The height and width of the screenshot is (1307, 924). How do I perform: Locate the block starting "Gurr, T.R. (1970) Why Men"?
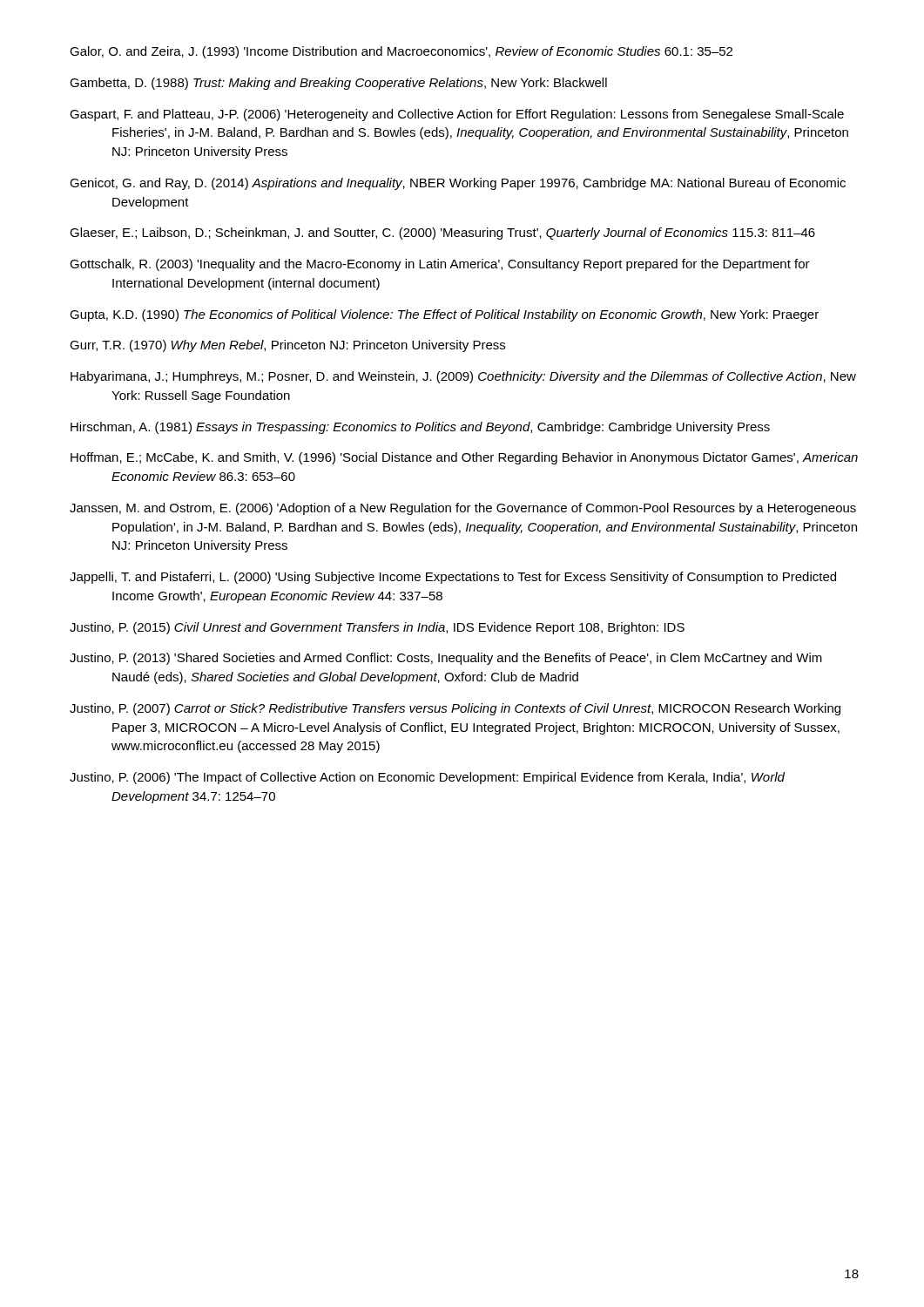pyautogui.click(x=288, y=345)
